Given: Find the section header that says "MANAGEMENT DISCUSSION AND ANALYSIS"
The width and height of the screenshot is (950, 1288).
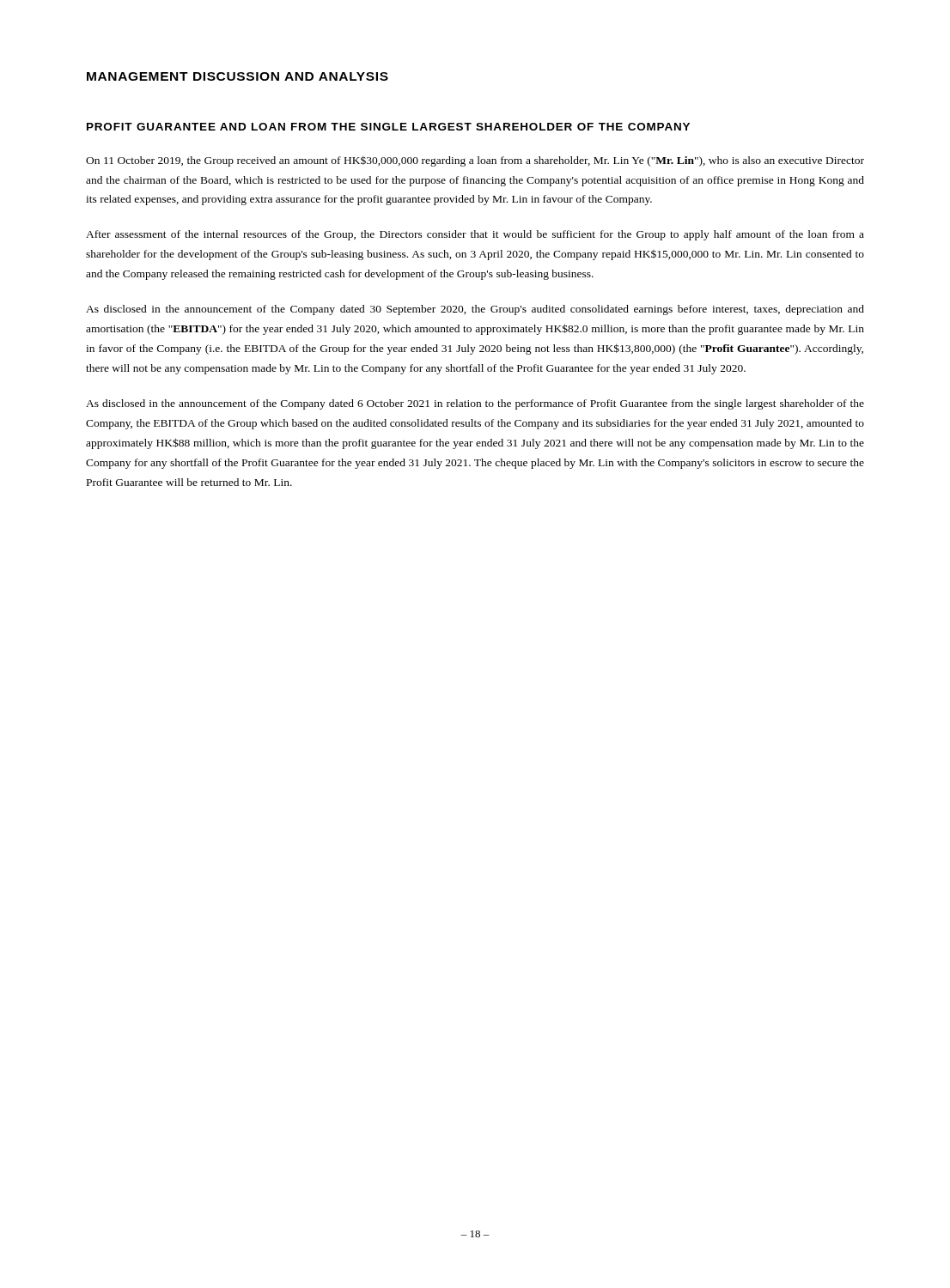Looking at the screenshot, I should [237, 76].
